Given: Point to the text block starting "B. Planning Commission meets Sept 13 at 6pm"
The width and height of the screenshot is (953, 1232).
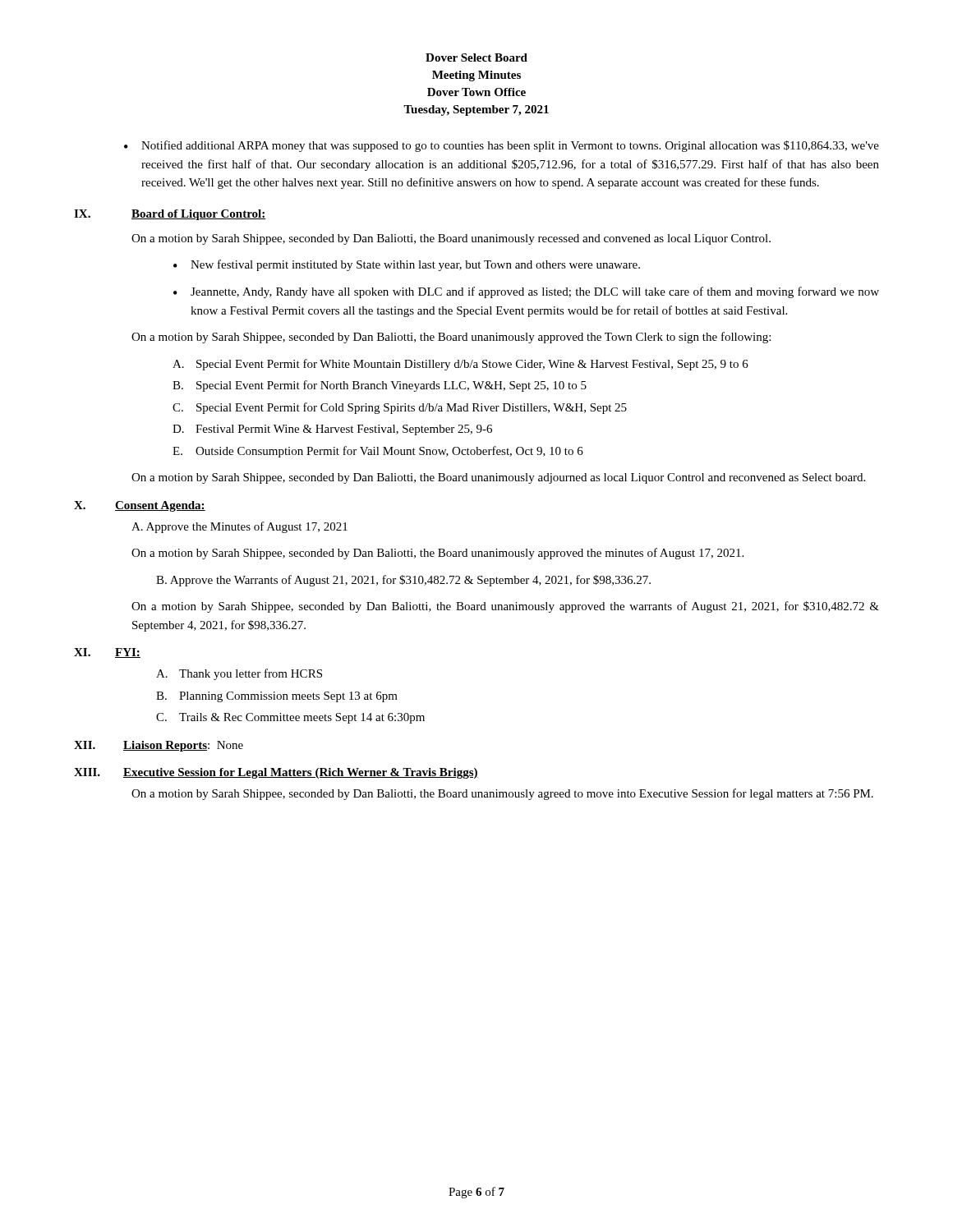Looking at the screenshot, I should 277,695.
